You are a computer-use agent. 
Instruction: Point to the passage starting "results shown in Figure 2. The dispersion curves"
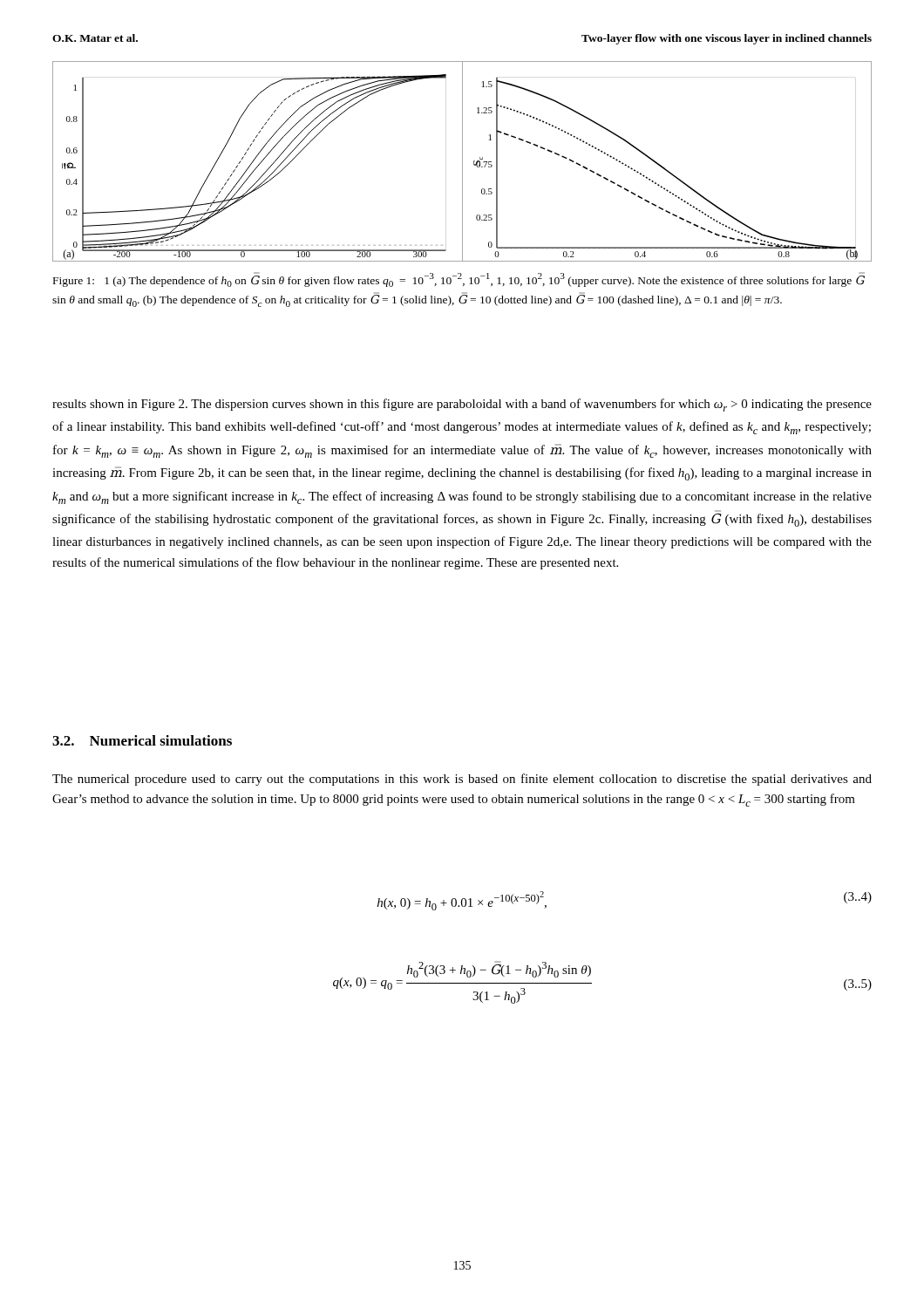[462, 483]
